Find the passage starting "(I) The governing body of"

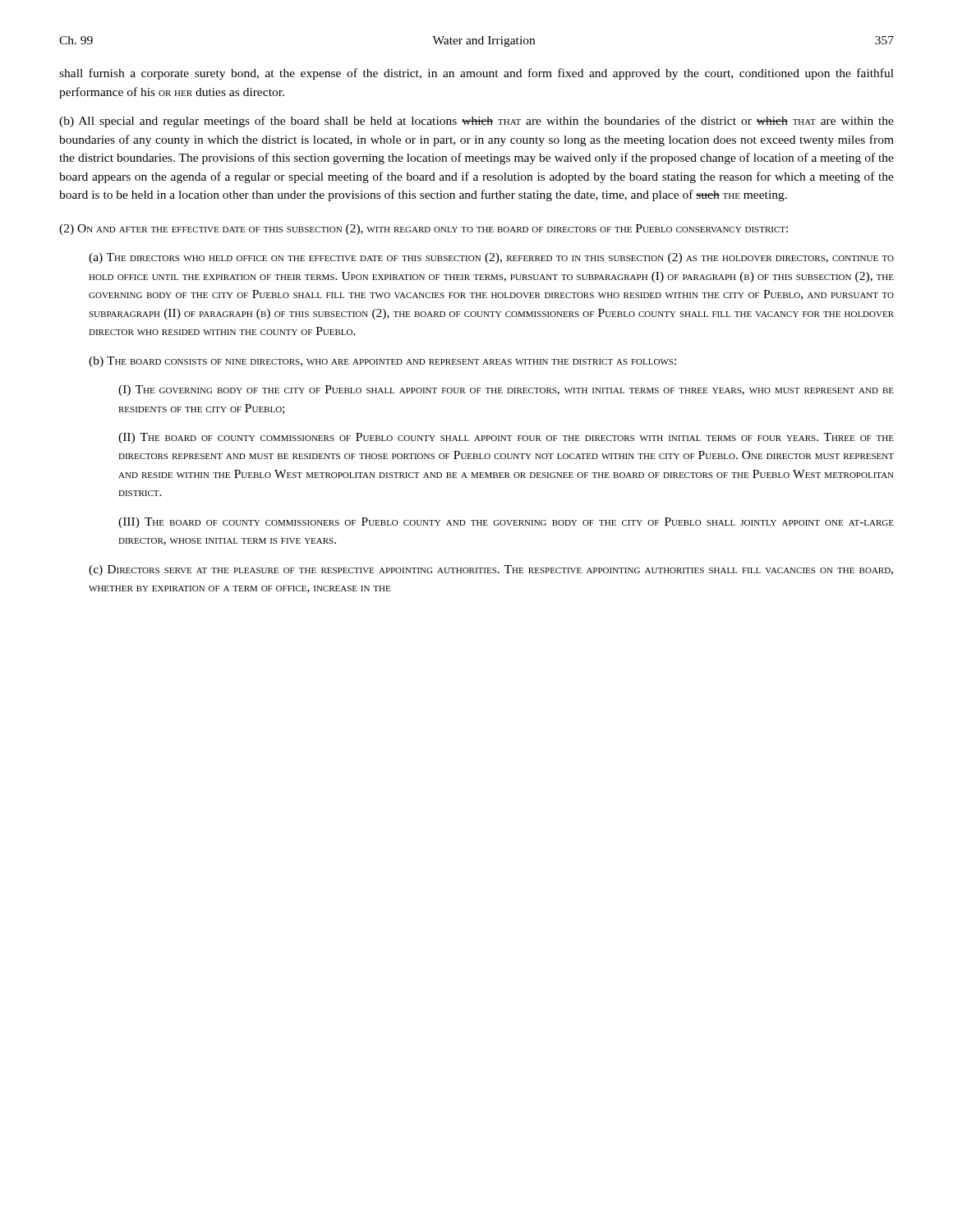(506, 398)
